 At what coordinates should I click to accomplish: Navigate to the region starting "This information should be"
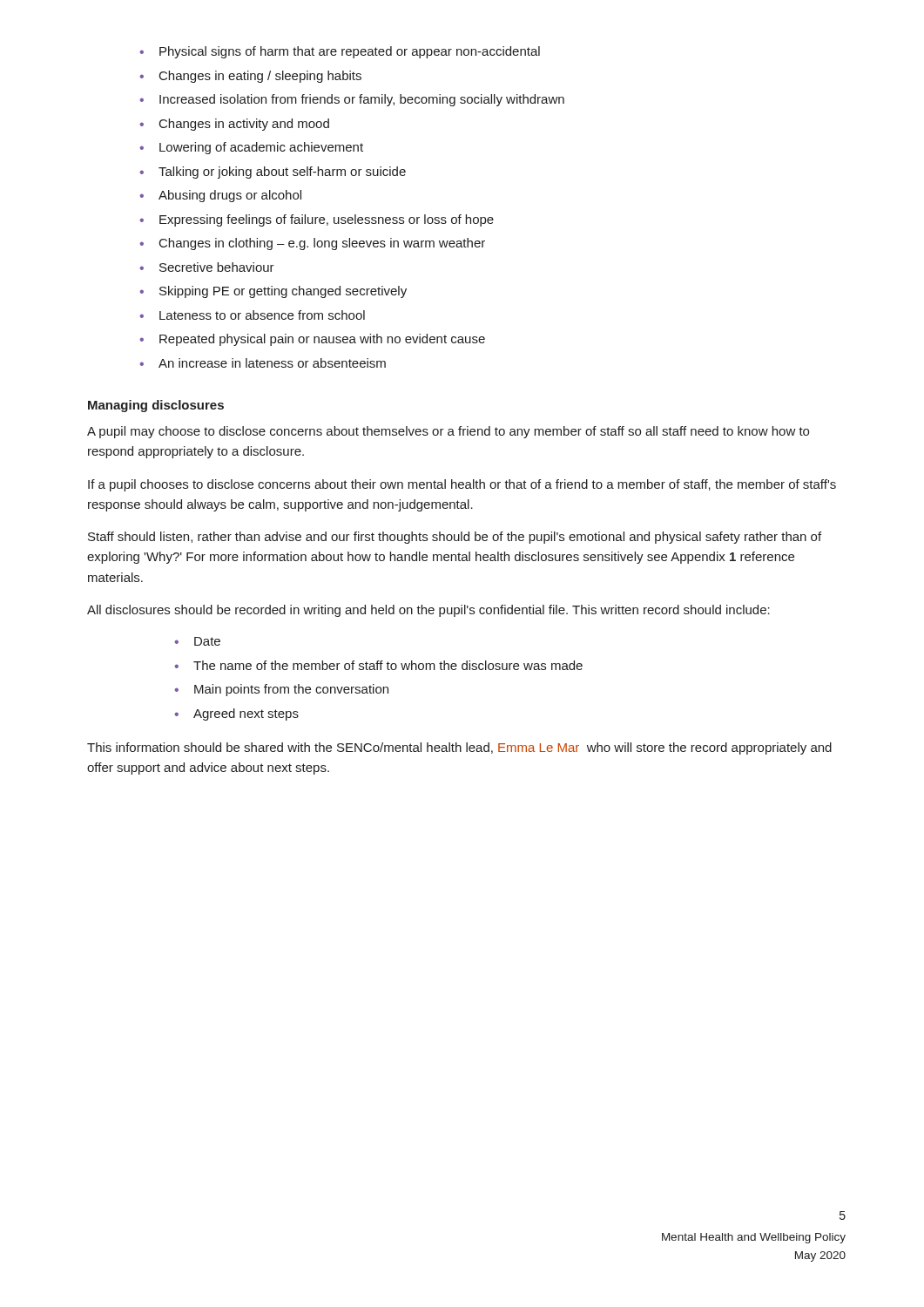click(460, 757)
